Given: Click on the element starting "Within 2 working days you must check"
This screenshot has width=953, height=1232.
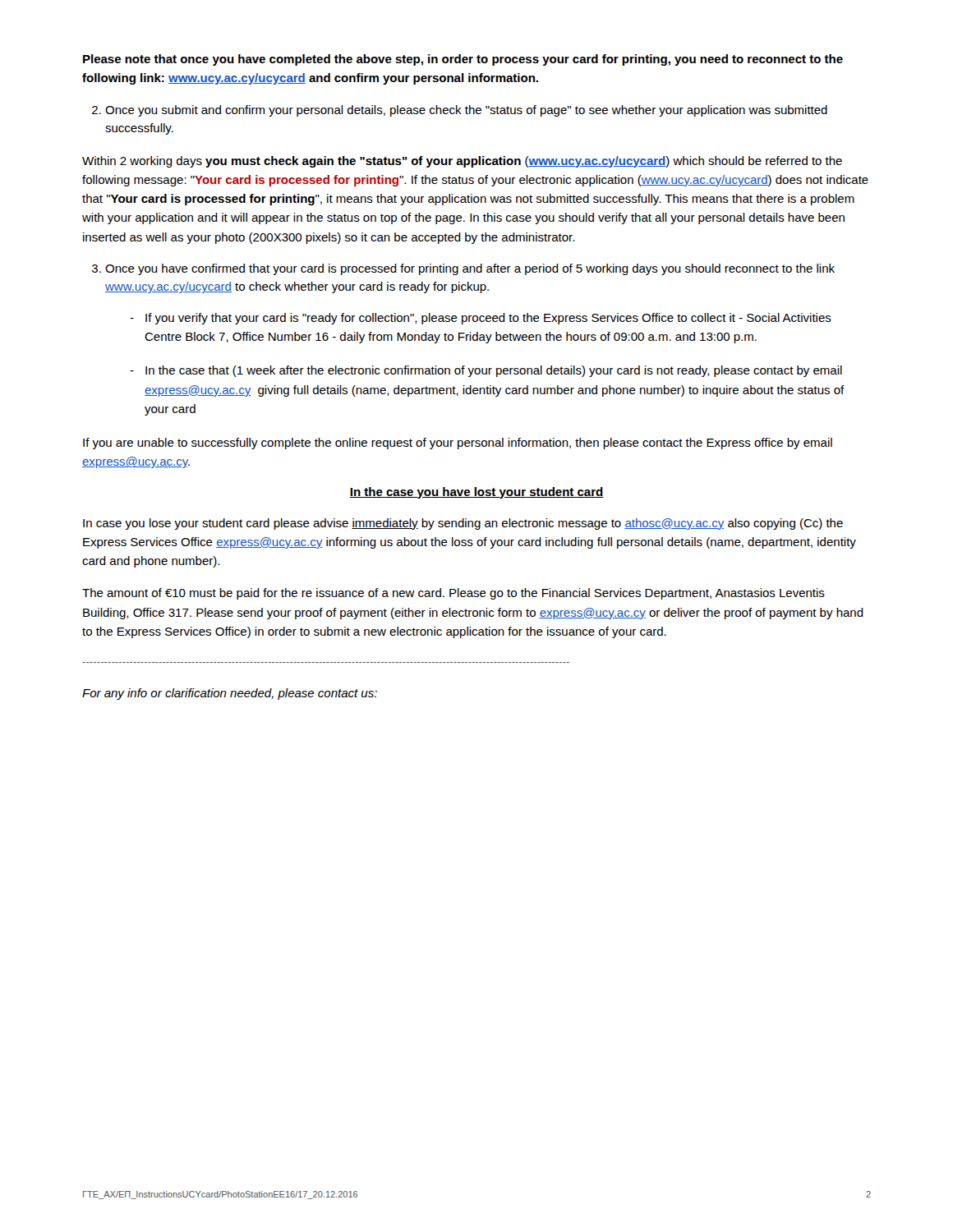Looking at the screenshot, I should coord(476,198).
